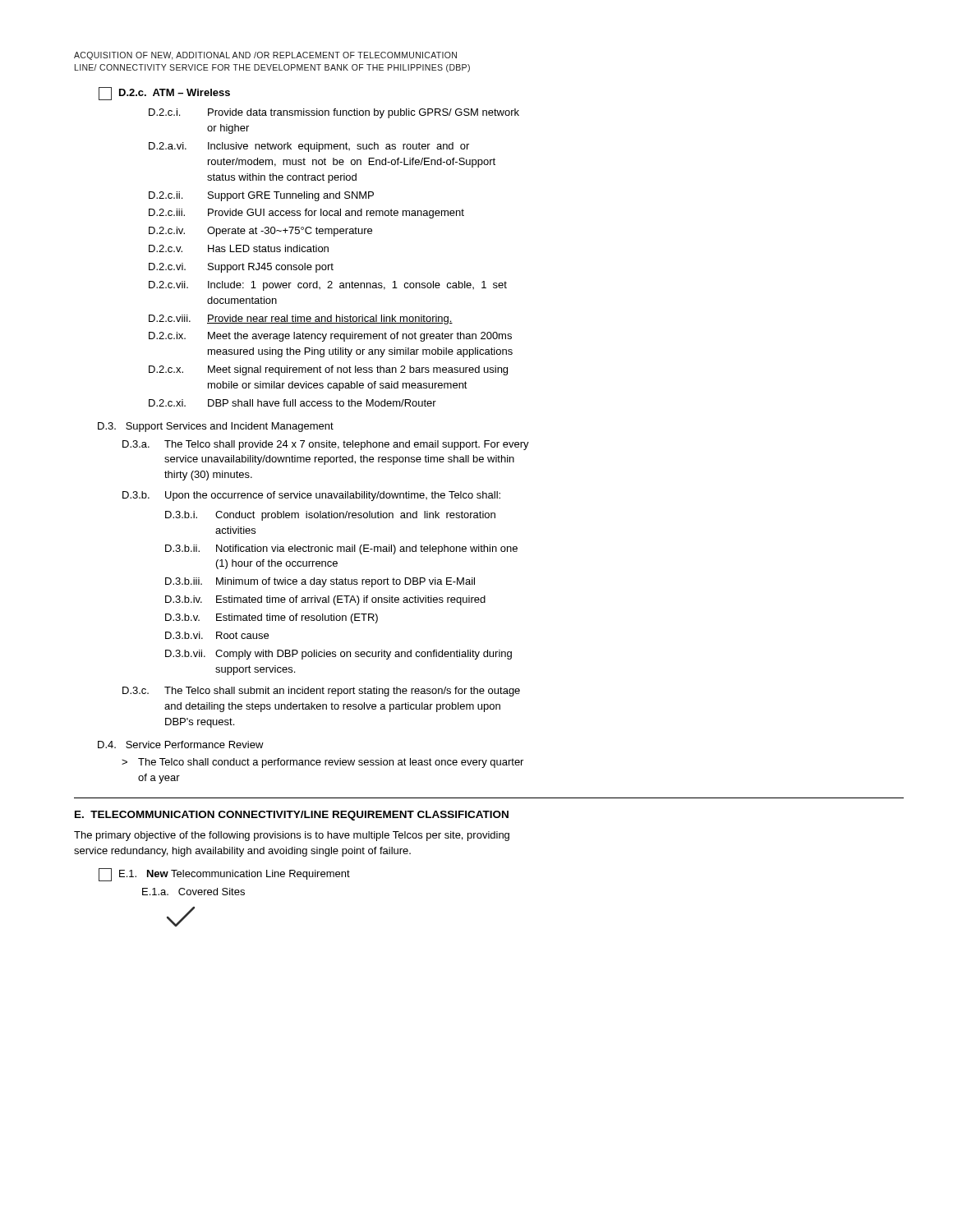Navigate to the element starting "E.1. New Telecommunication Line Requirement"
This screenshot has width=953, height=1232.
coord(224,874)
